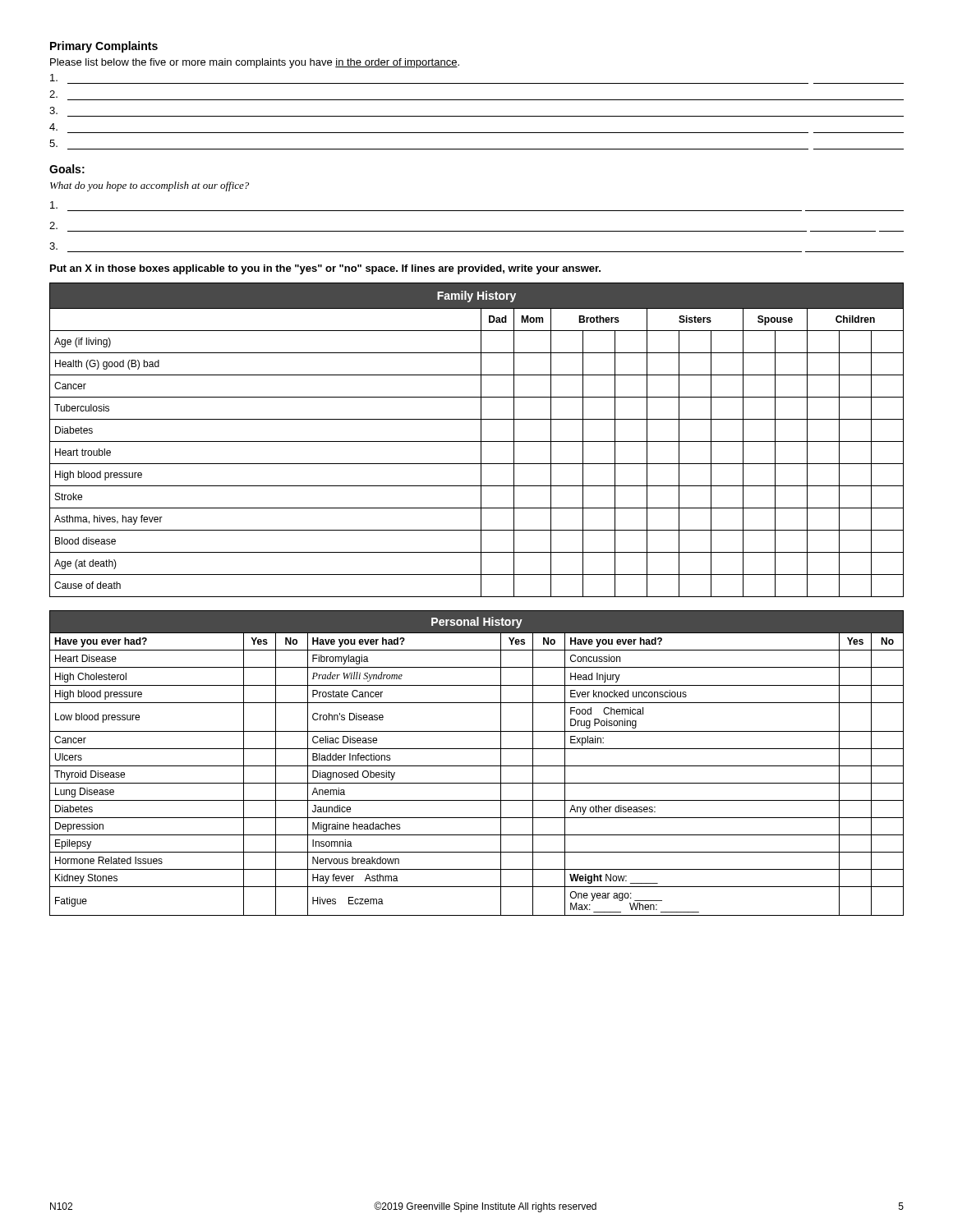This screenshot has height=1232, width=953.
Task: Find the passage starting "Primary Complaints"
Action: 104,46
